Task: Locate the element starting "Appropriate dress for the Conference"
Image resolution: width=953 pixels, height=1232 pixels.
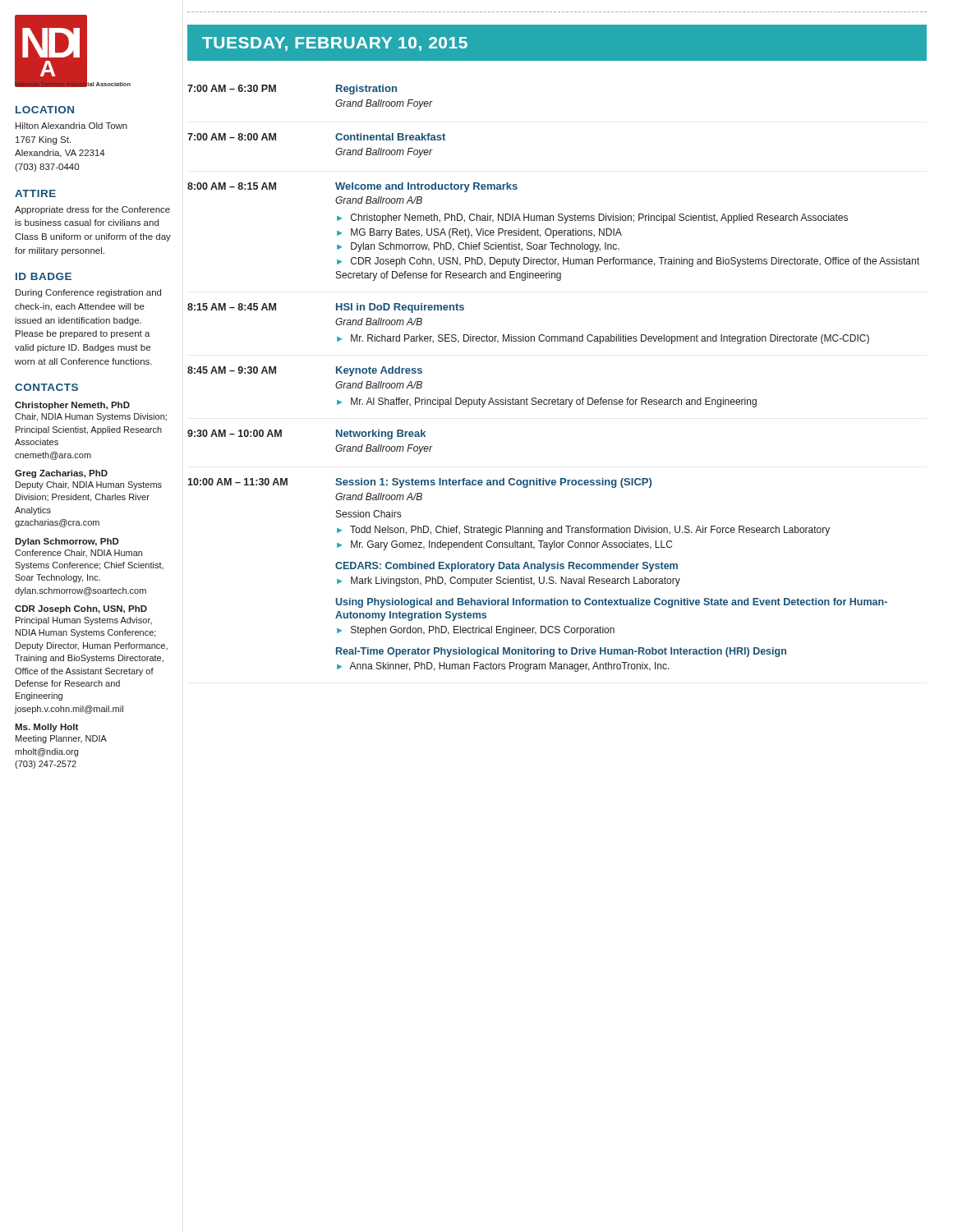Action: point(93,230)
